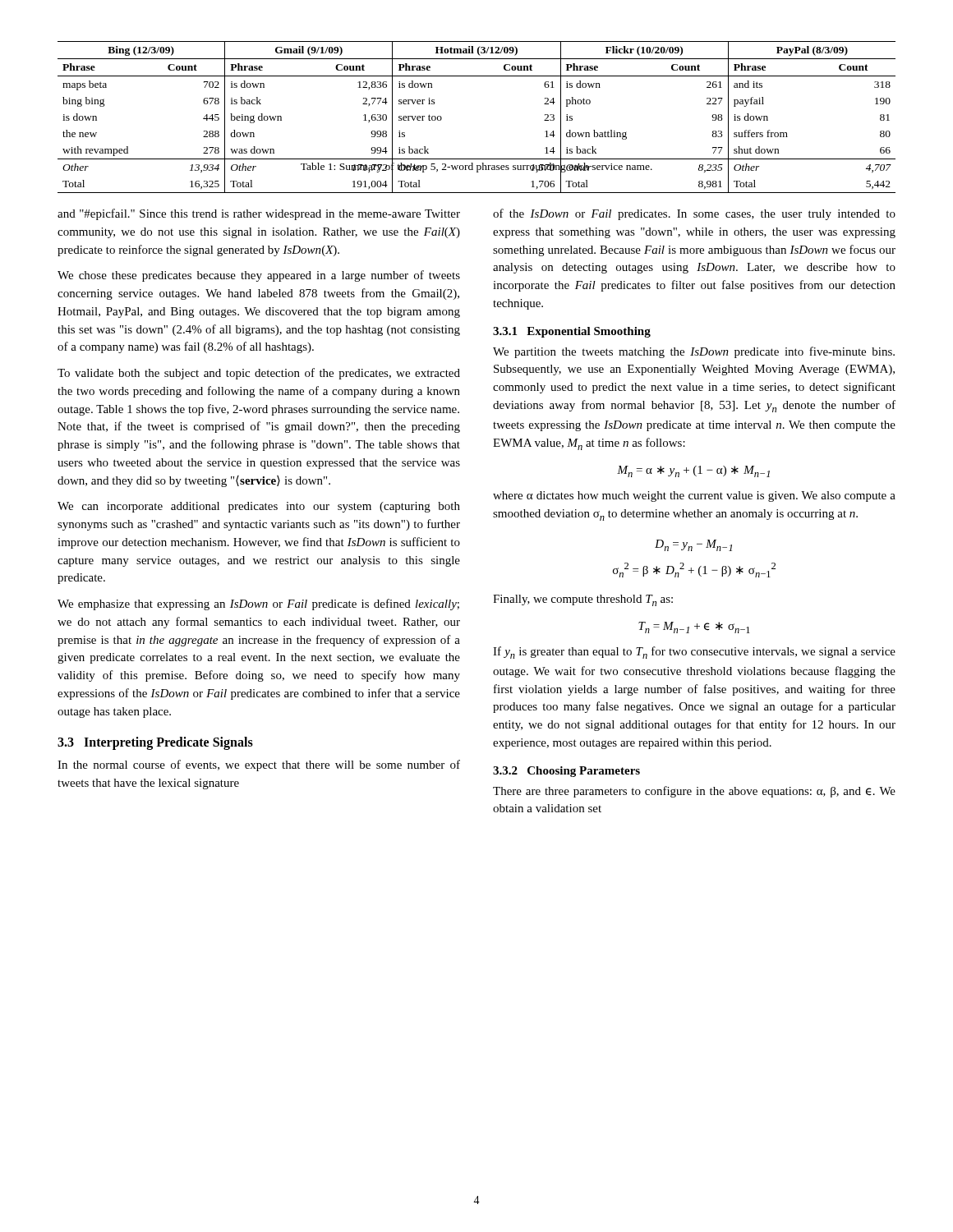Click the table
The image size is (953, 1232).
[x=476, y=117]
